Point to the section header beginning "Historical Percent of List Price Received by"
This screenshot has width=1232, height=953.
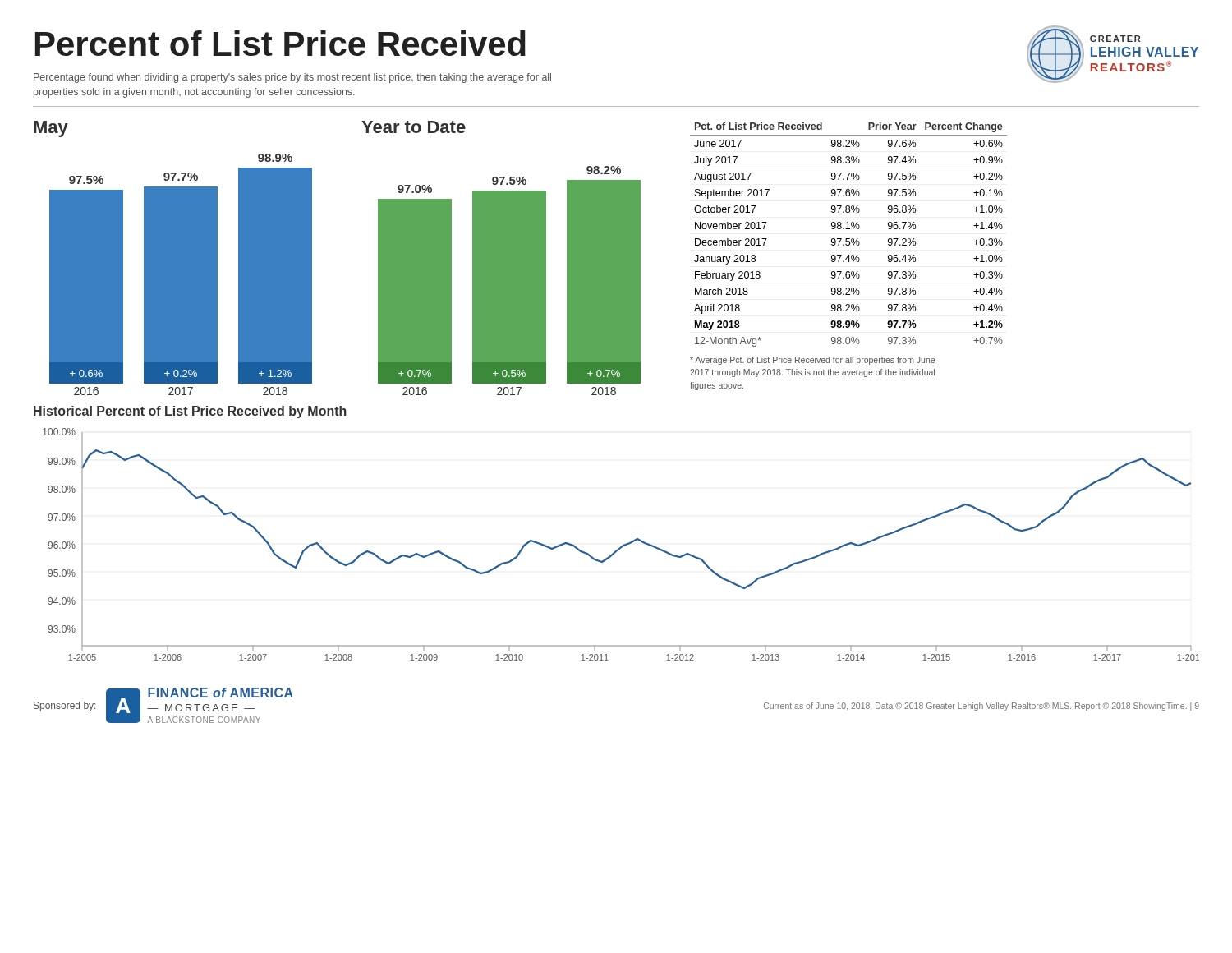coord(190,411)
